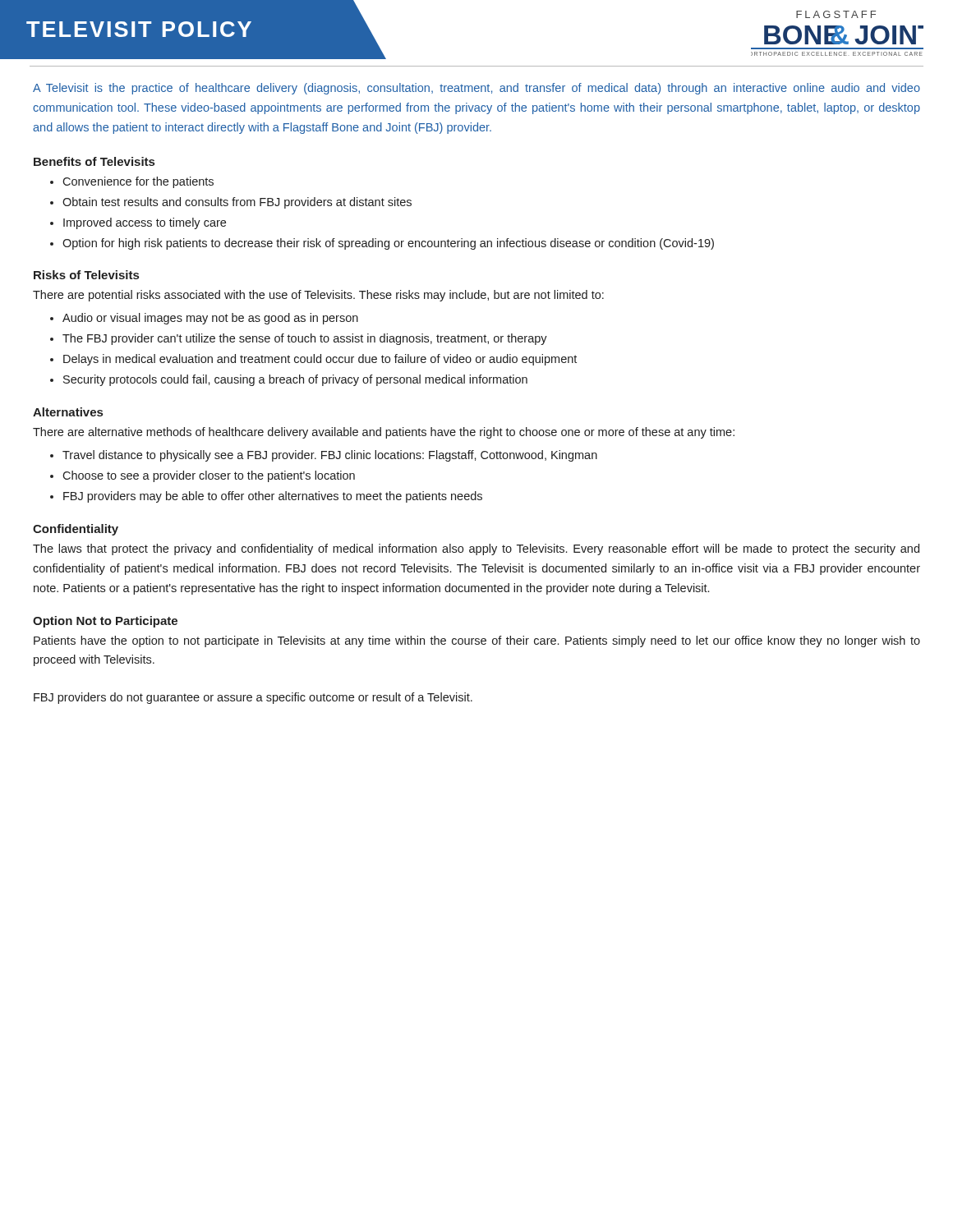Where is the section header that starts "Option Not to"?
Image resolution: width=953 pixels, height=1232 pixels.
(105, 620)
